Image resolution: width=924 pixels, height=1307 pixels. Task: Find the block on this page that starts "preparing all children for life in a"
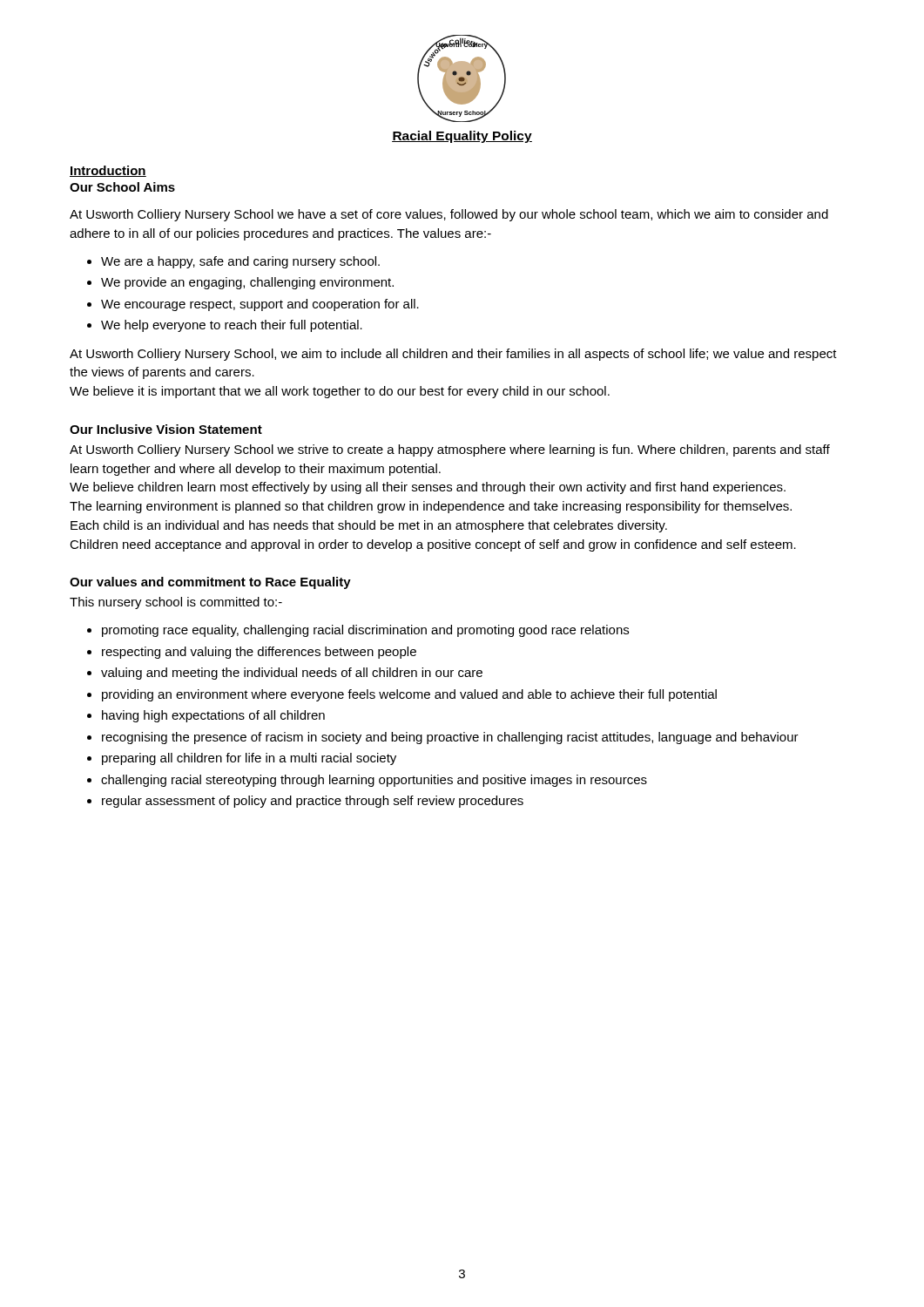[249, 758]
